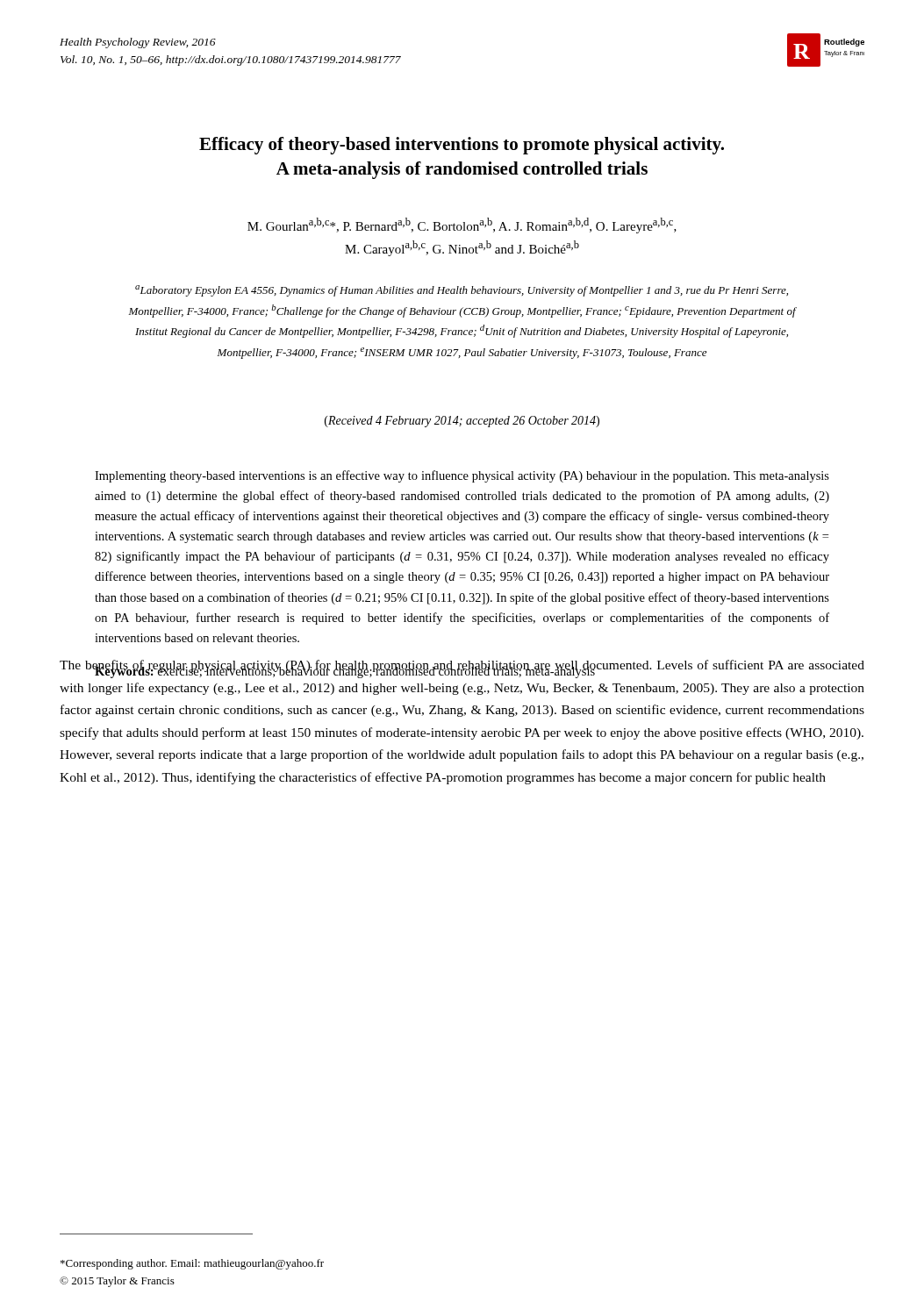Point to "Corresponding author. Email: mathieugourlan@yahoo.fr"

pos(192,1263)
